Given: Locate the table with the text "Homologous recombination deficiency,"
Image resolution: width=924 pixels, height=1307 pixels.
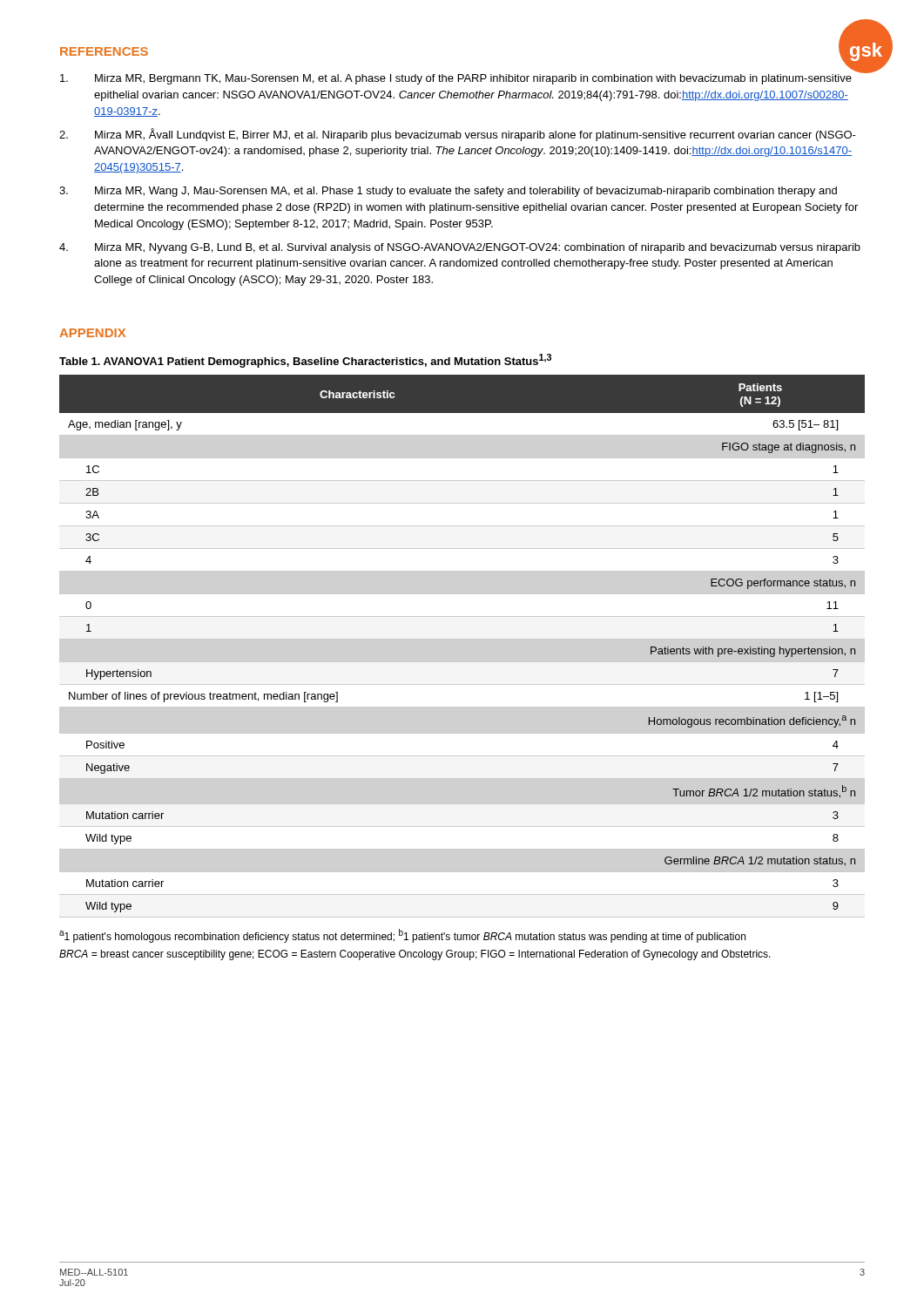Looking at the screenshot, I should click(x=462, y=669).
